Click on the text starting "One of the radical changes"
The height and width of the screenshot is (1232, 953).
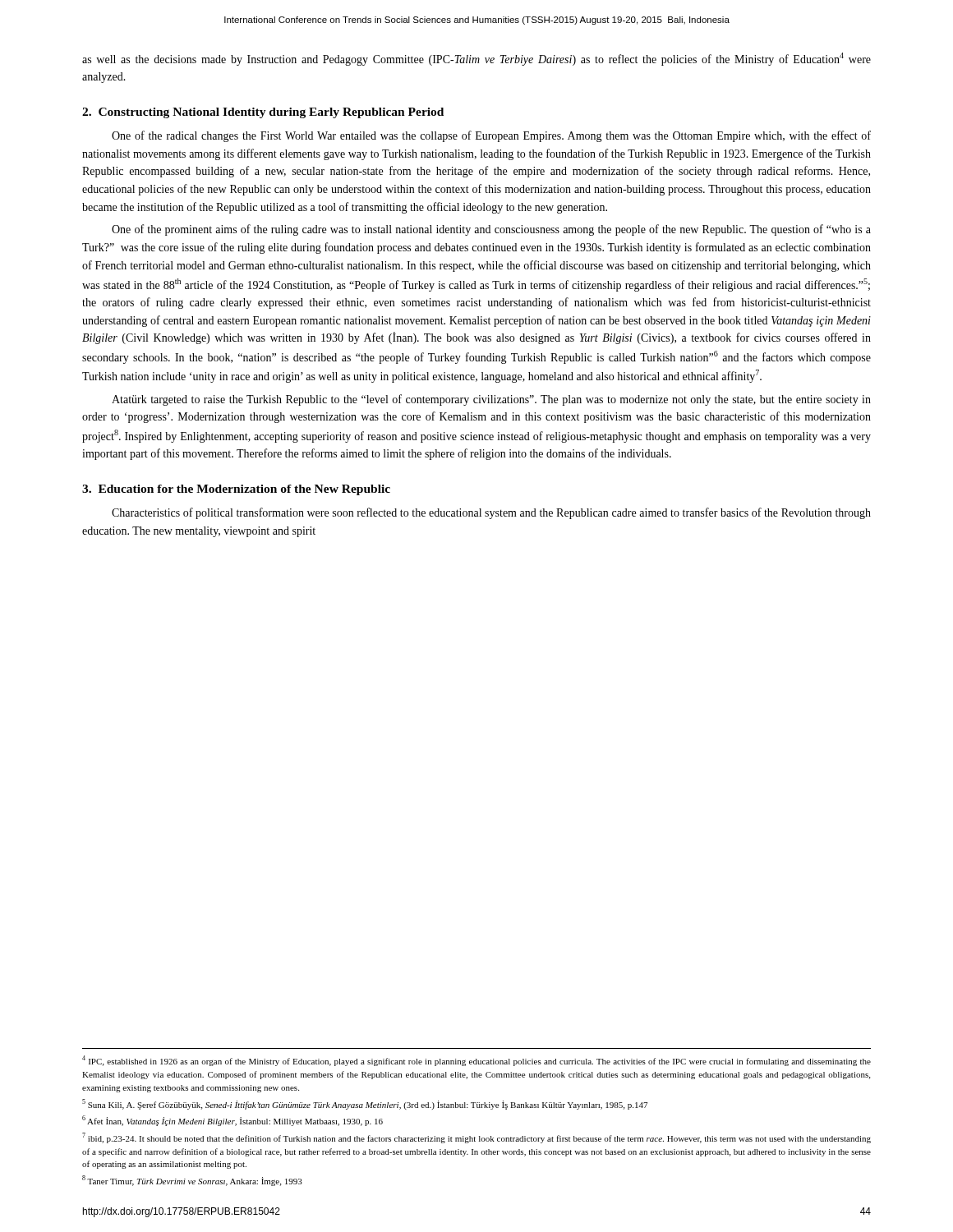(476, 172)
